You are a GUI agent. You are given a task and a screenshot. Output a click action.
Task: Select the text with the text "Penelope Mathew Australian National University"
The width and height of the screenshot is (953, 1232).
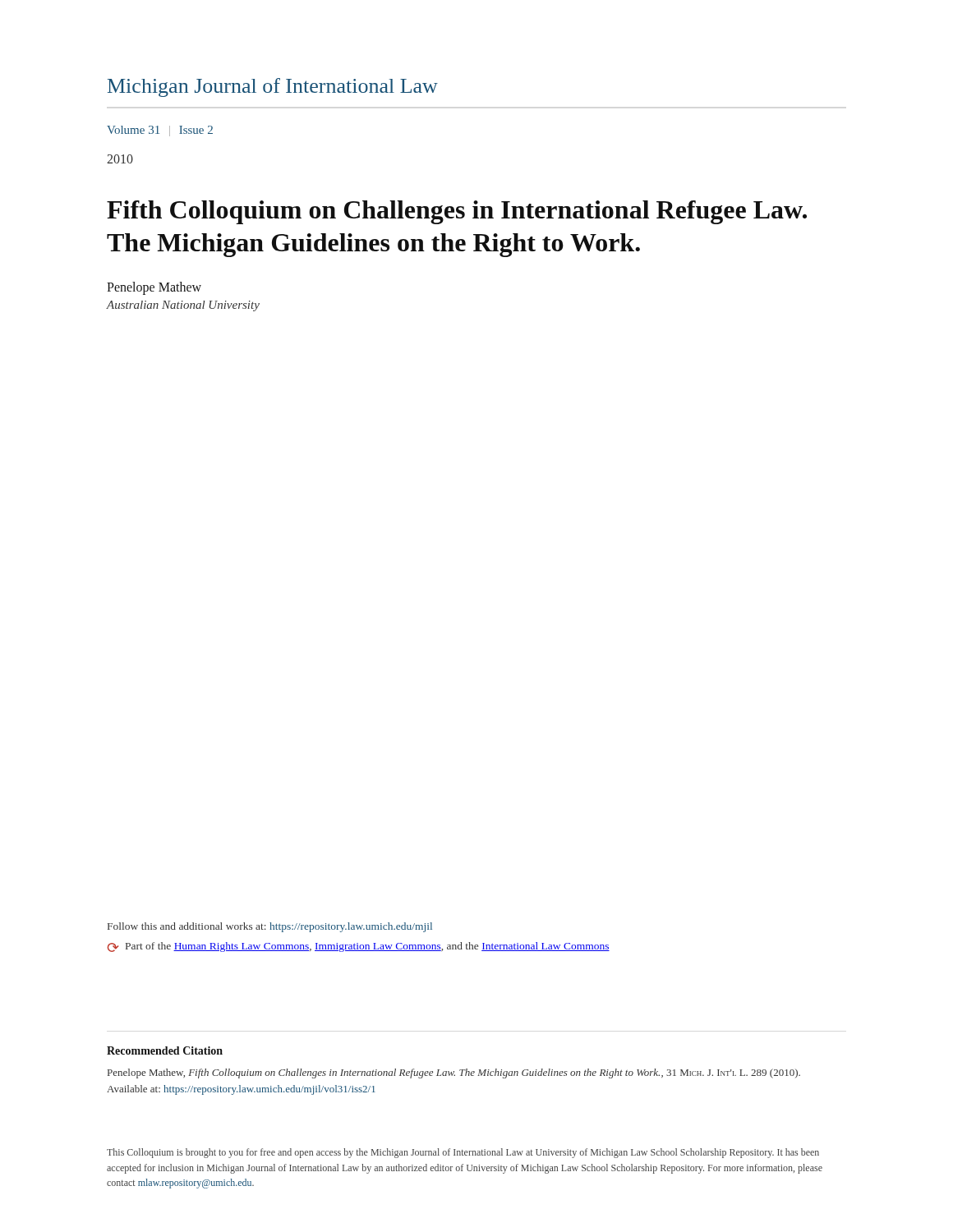pos(154,288)
